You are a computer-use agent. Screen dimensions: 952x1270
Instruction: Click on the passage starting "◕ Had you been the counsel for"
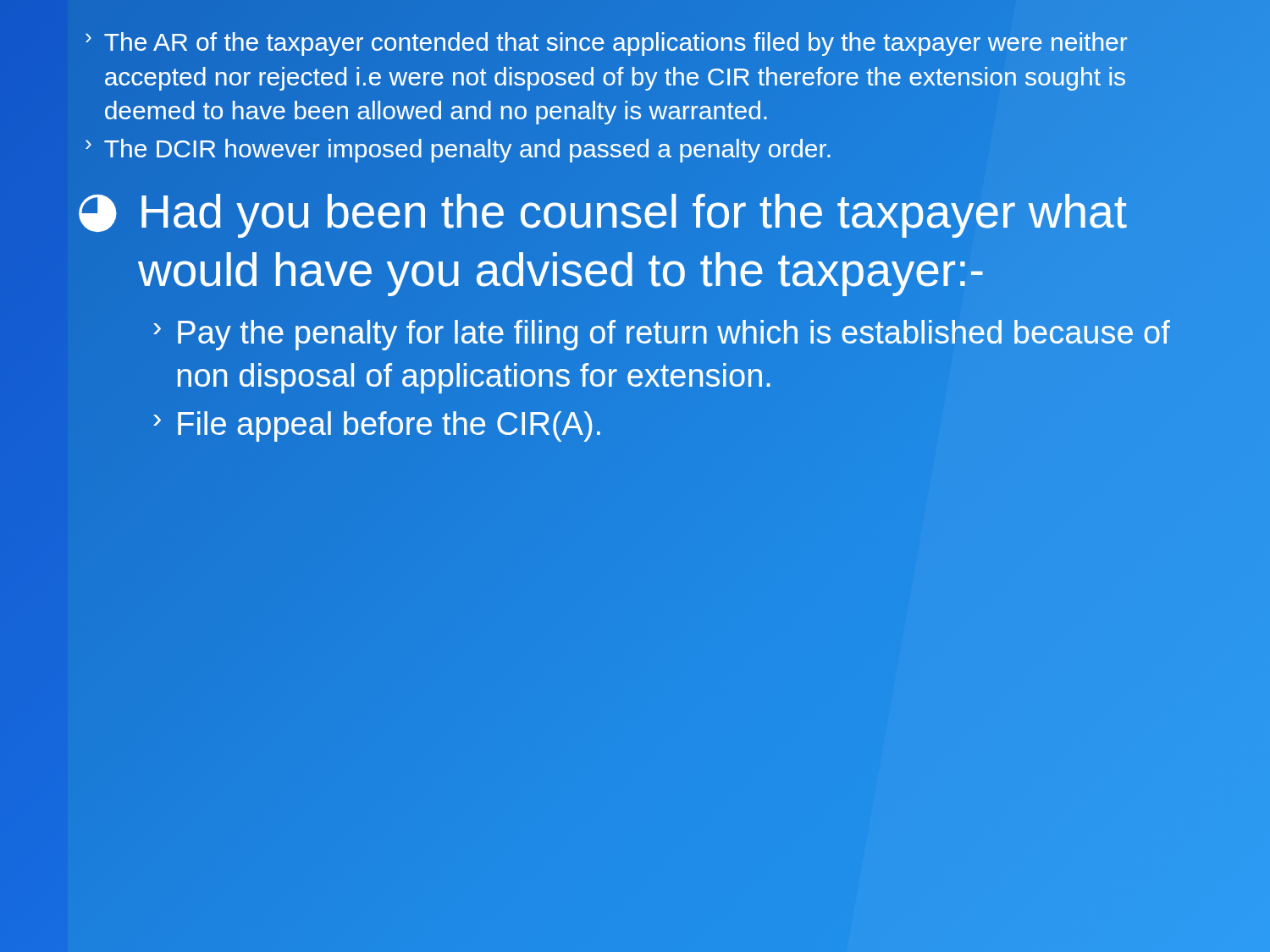click(648, 241)
